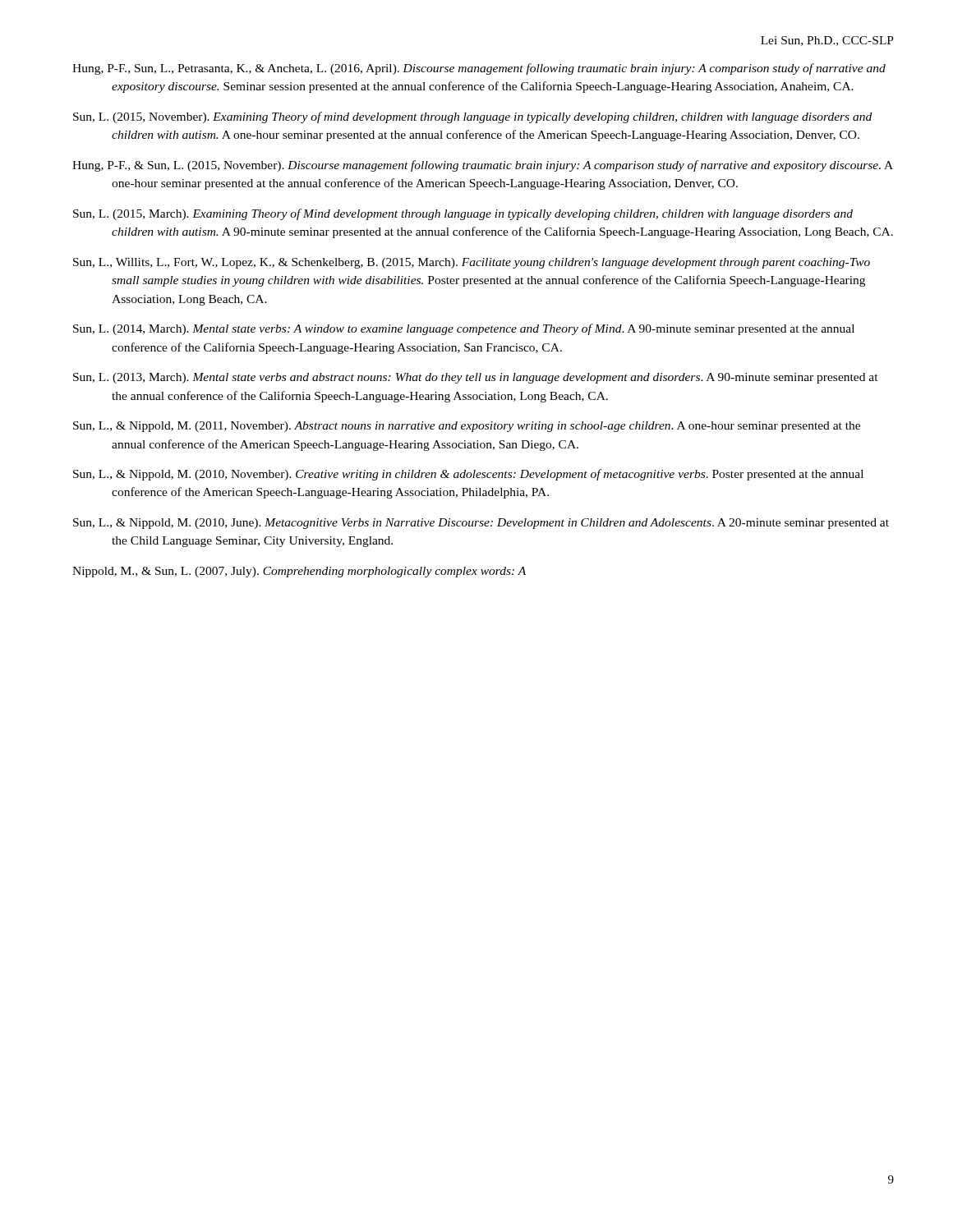
Task: Locate the text block starting "Sun, L., Willits, L., Fort, W., Lopez,"
Action: [x=471, y=280]
